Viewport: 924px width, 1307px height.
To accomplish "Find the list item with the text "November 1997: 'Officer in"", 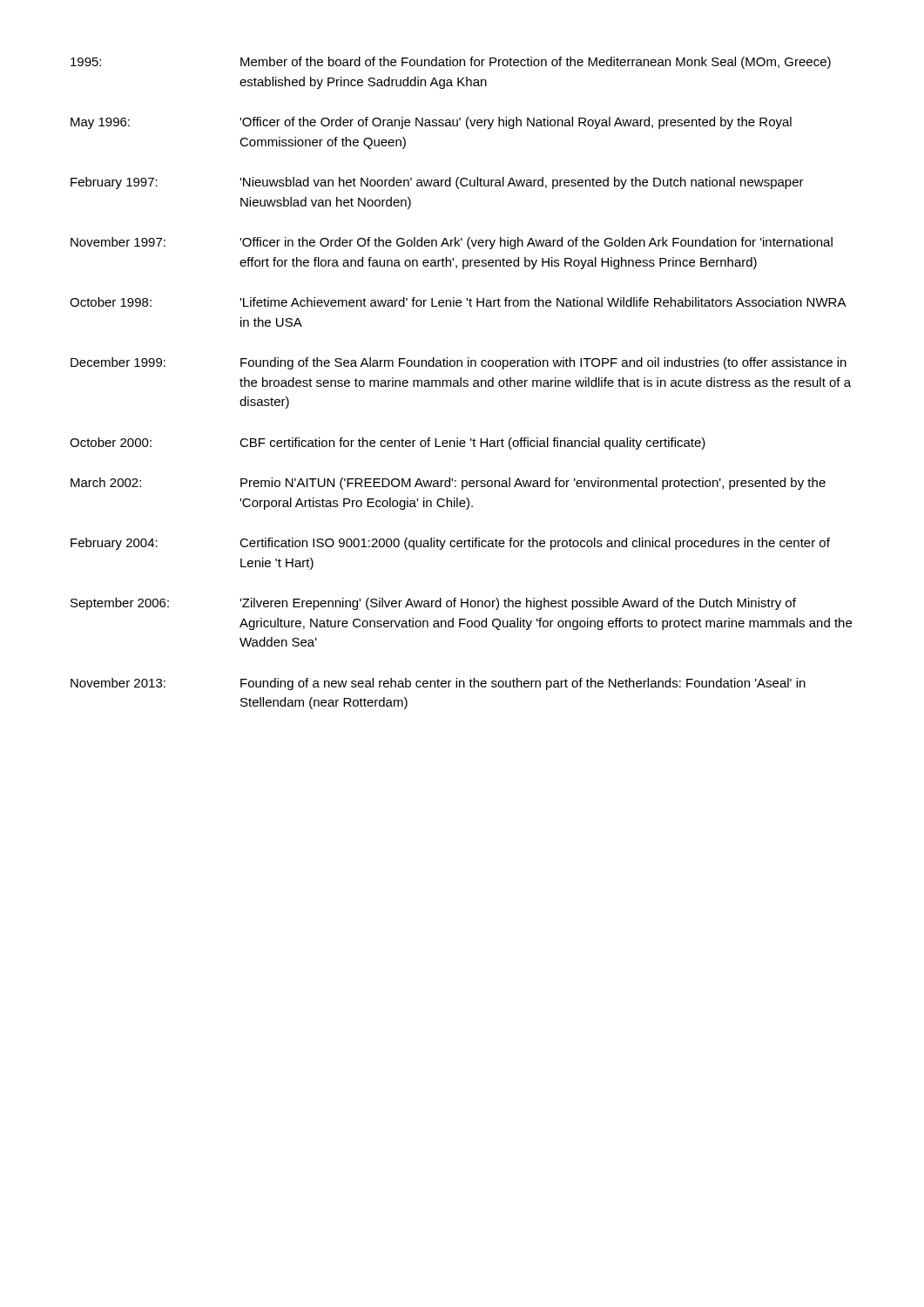I will point(462,252).
